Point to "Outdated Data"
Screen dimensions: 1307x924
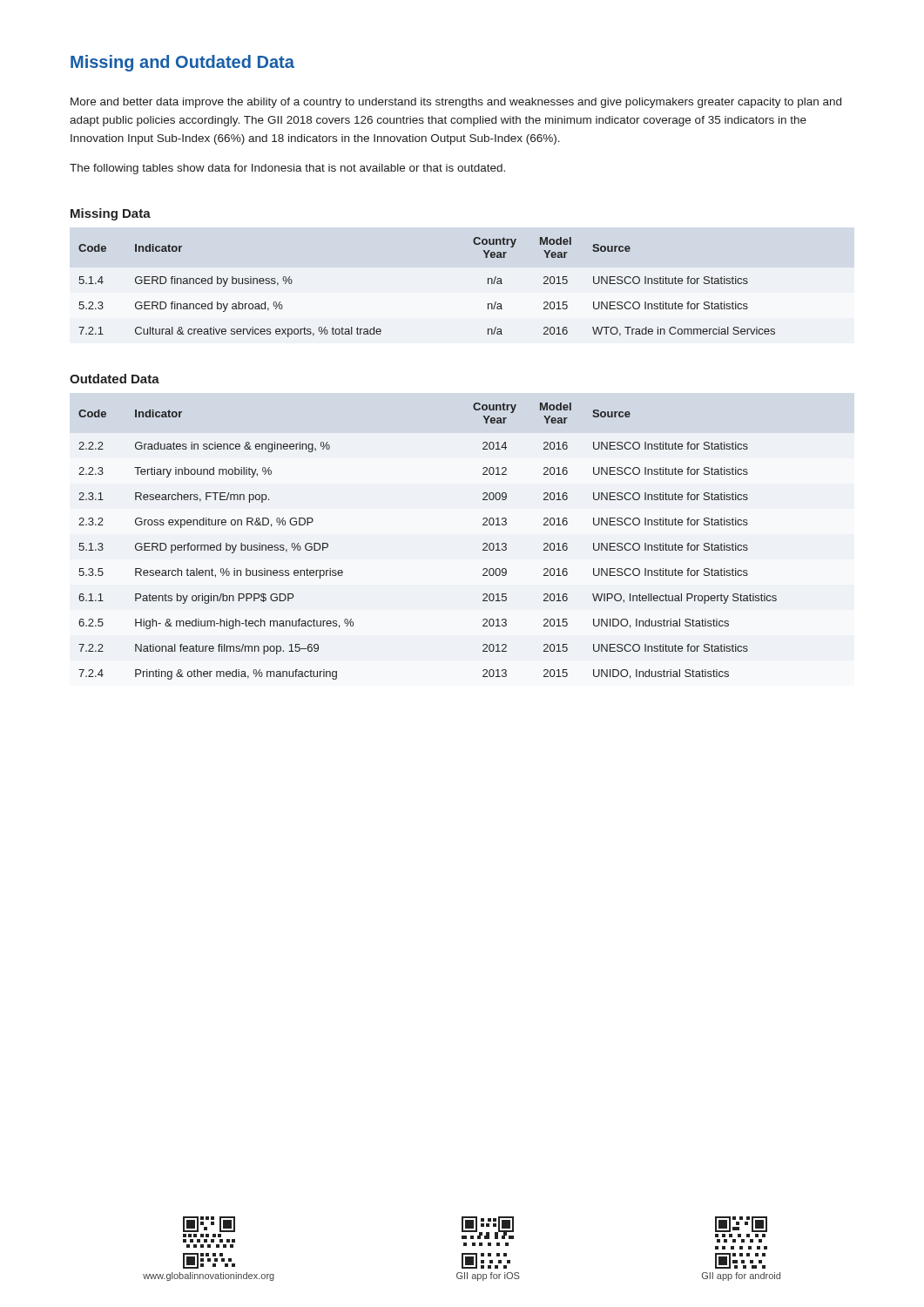pyautogui.click(x=115, y=379)
